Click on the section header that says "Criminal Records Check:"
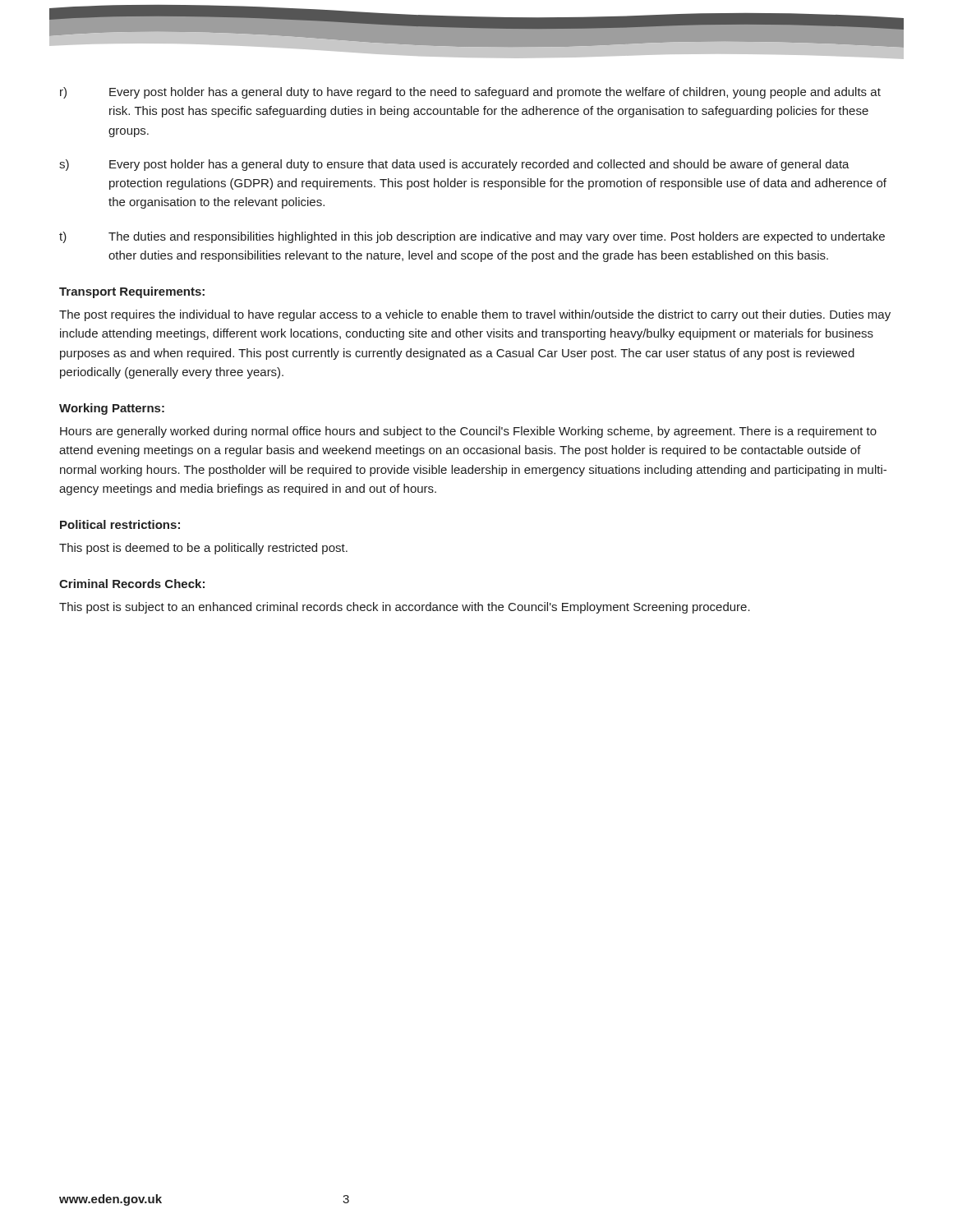 132,584
